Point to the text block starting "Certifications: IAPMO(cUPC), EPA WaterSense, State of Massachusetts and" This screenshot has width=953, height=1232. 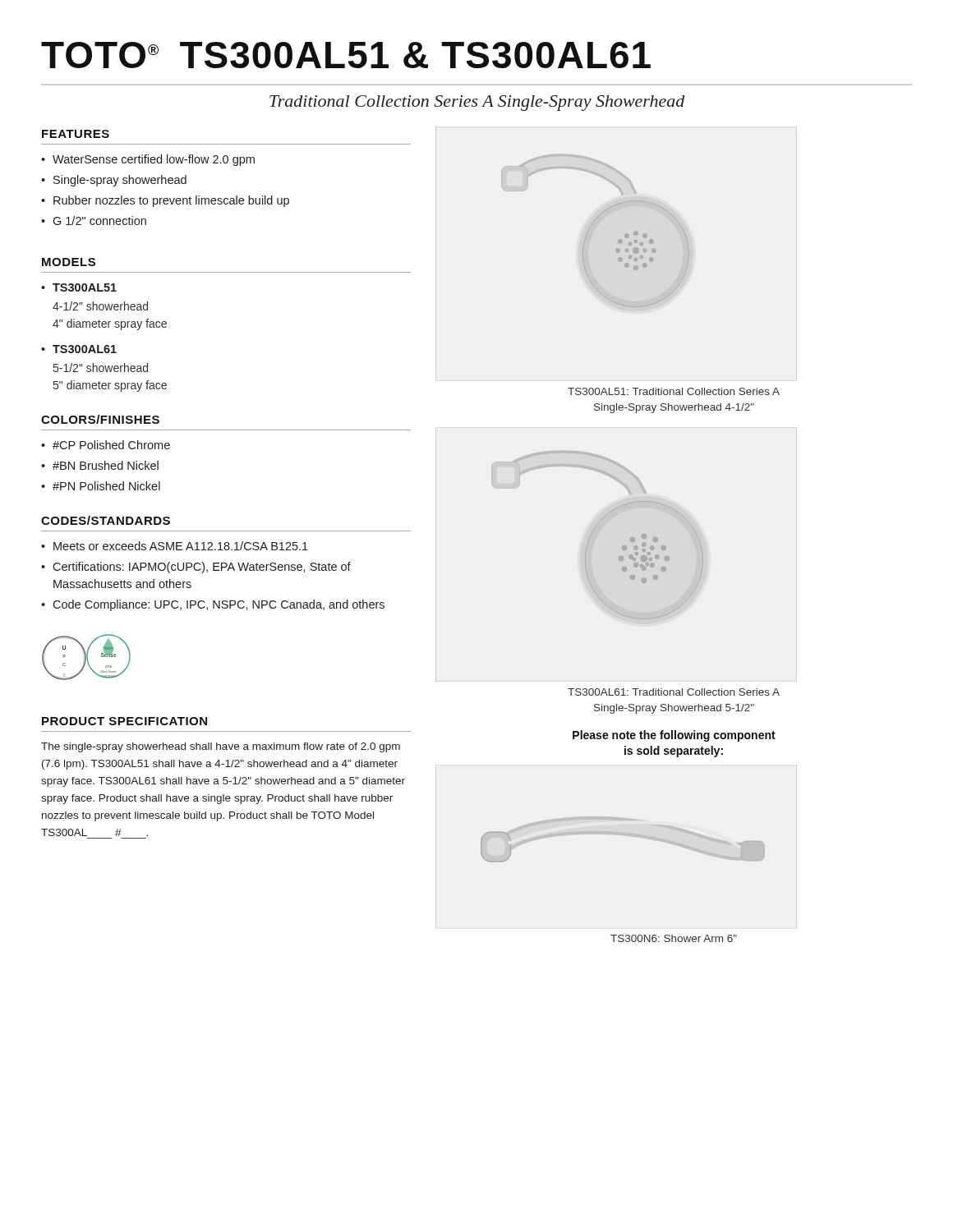[x=202, y=575]
